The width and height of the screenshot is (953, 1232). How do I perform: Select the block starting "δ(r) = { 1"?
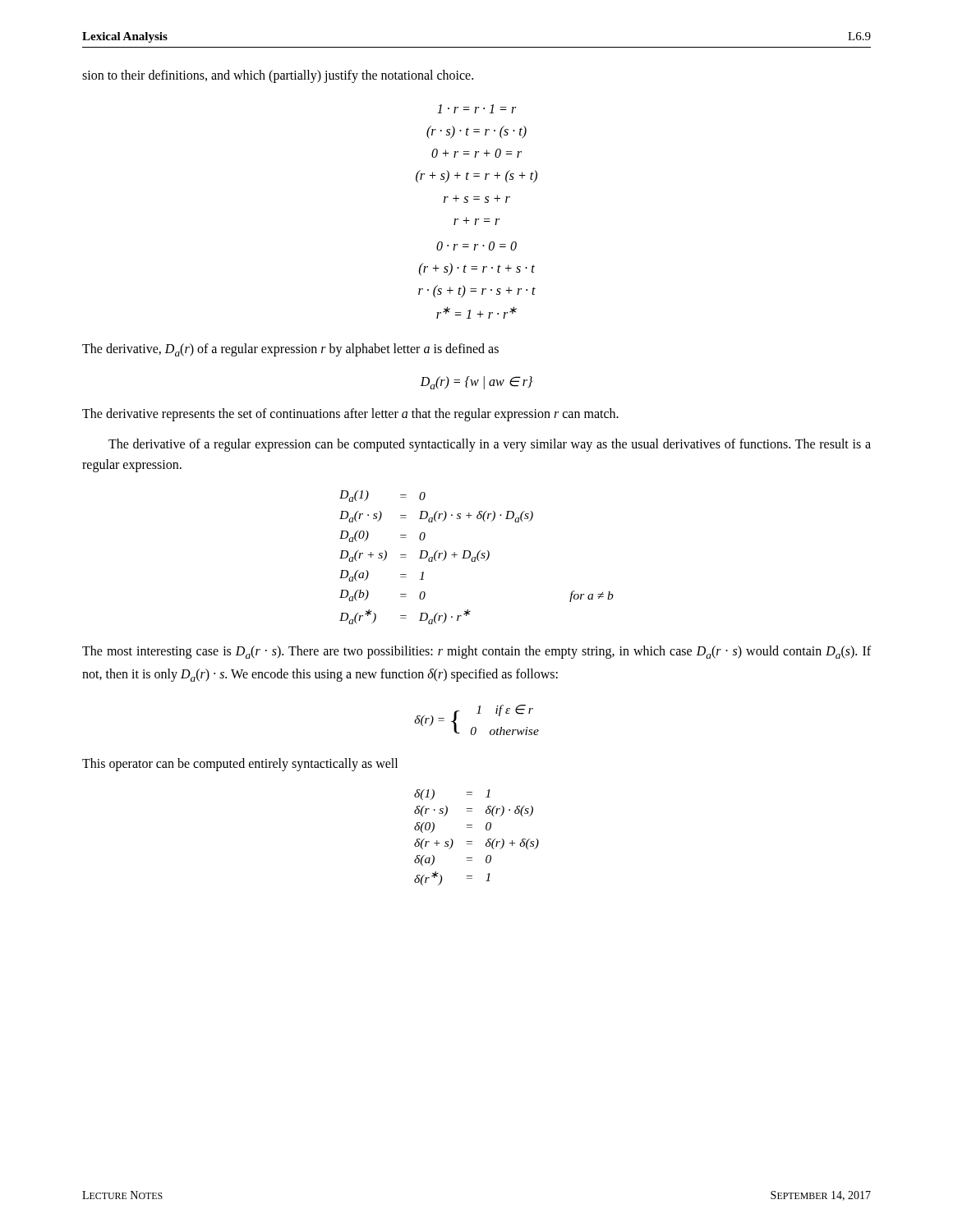[x=476, y=721]
